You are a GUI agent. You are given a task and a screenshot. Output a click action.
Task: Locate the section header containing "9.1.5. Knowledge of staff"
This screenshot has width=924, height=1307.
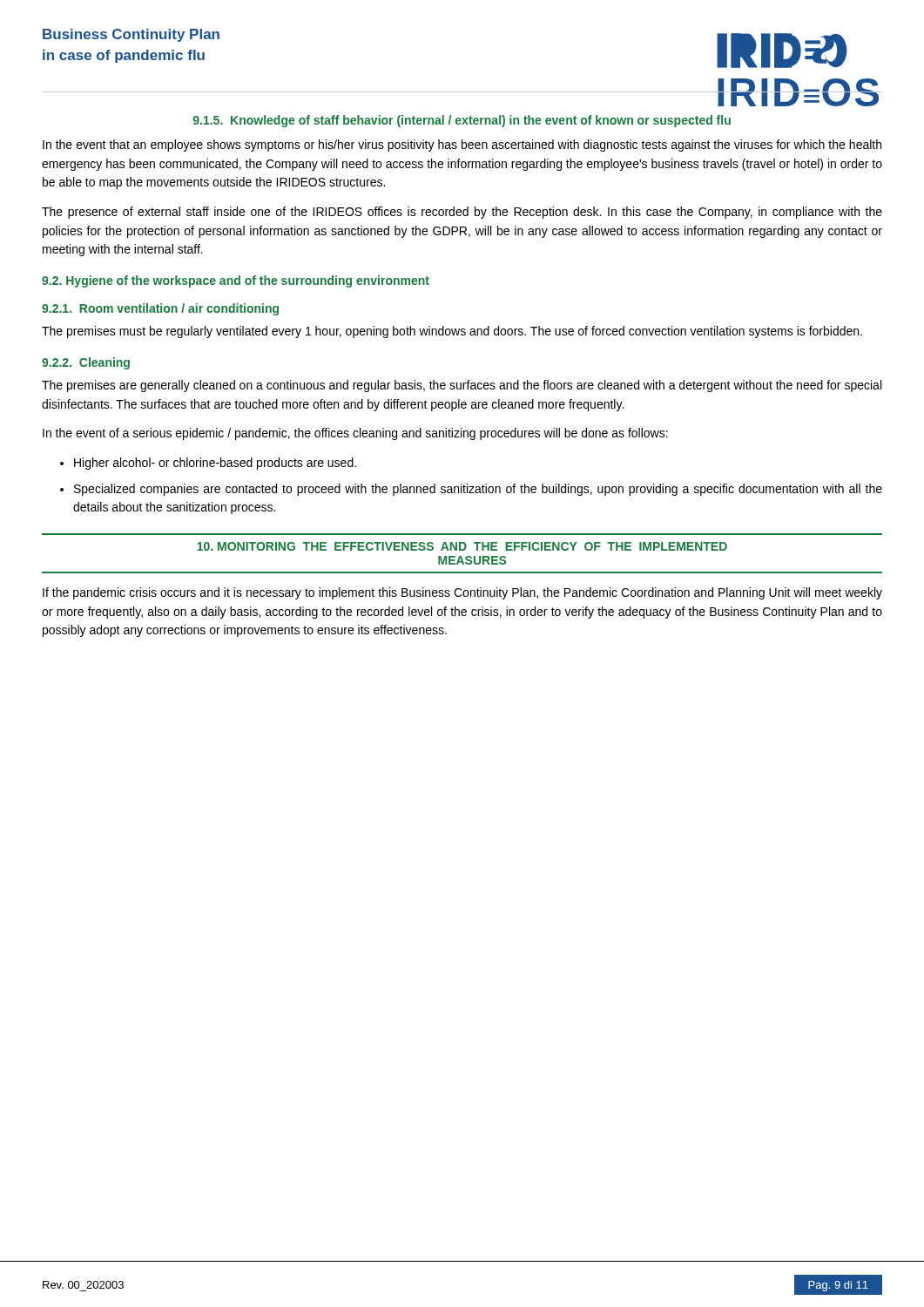pos(462,120)
